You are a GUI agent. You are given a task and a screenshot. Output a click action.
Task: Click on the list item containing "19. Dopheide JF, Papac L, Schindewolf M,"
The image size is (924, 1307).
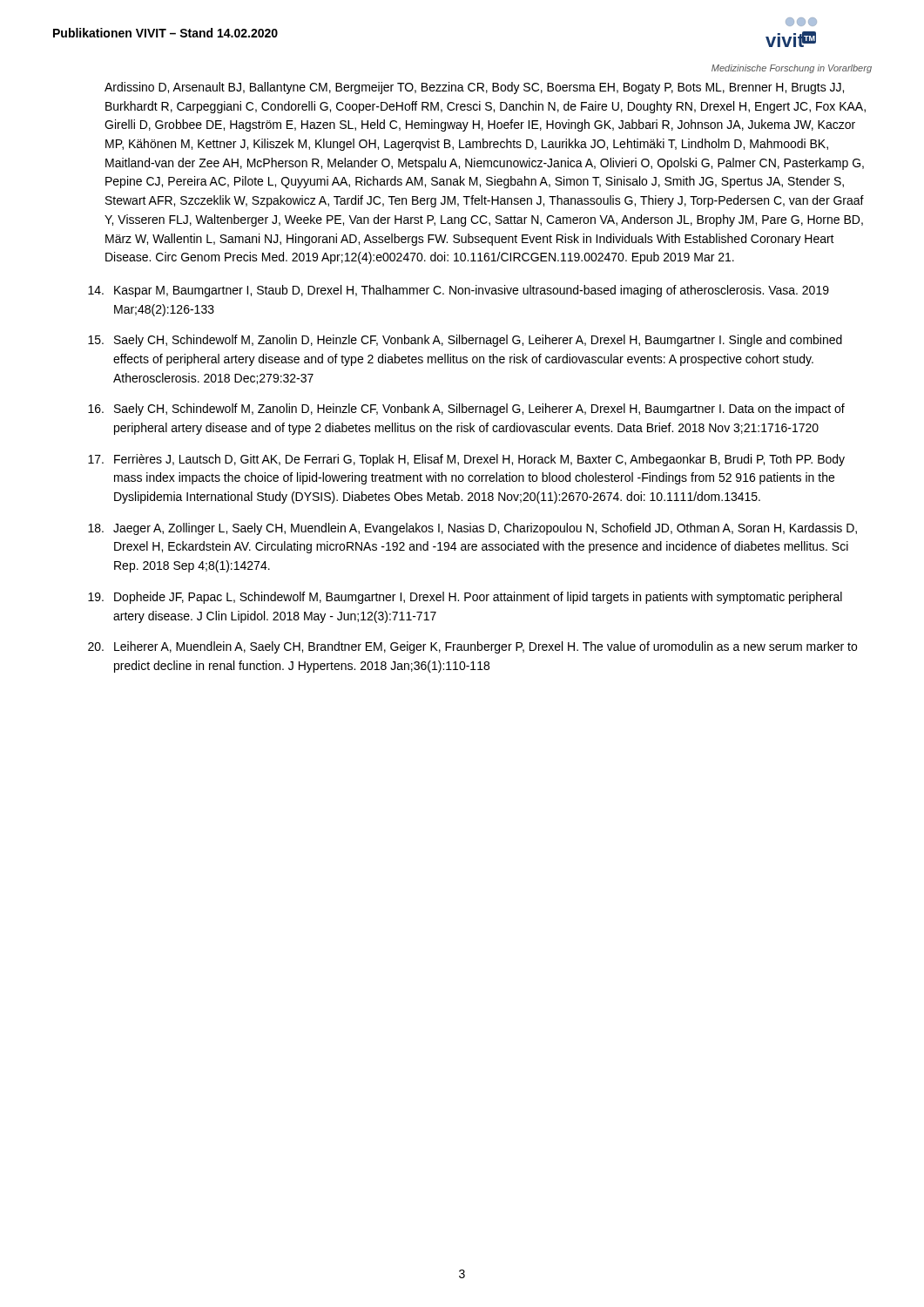[462, 607]
